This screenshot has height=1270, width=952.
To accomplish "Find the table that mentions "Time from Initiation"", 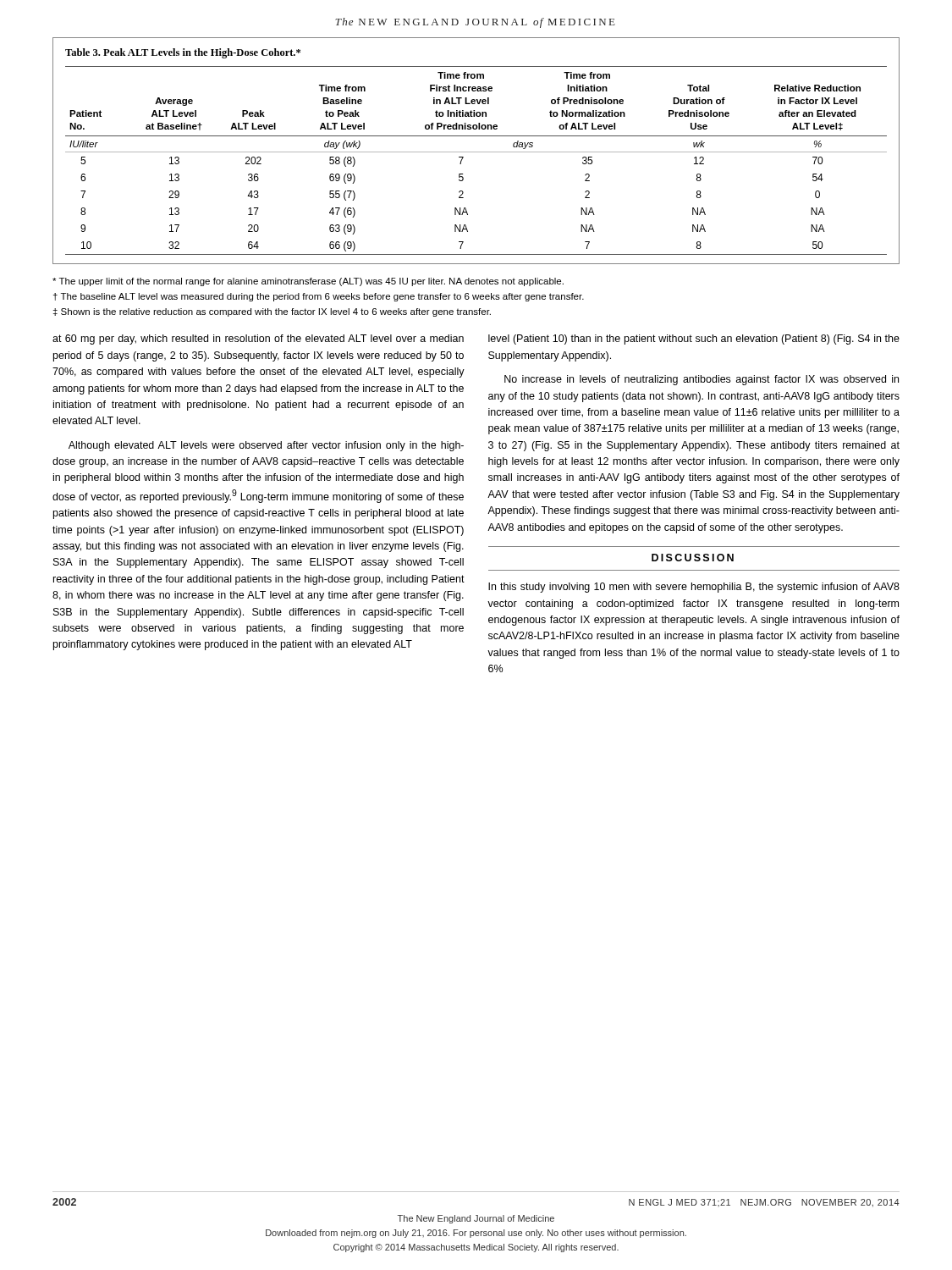I will pyautogui.click(x=476, y=151).
